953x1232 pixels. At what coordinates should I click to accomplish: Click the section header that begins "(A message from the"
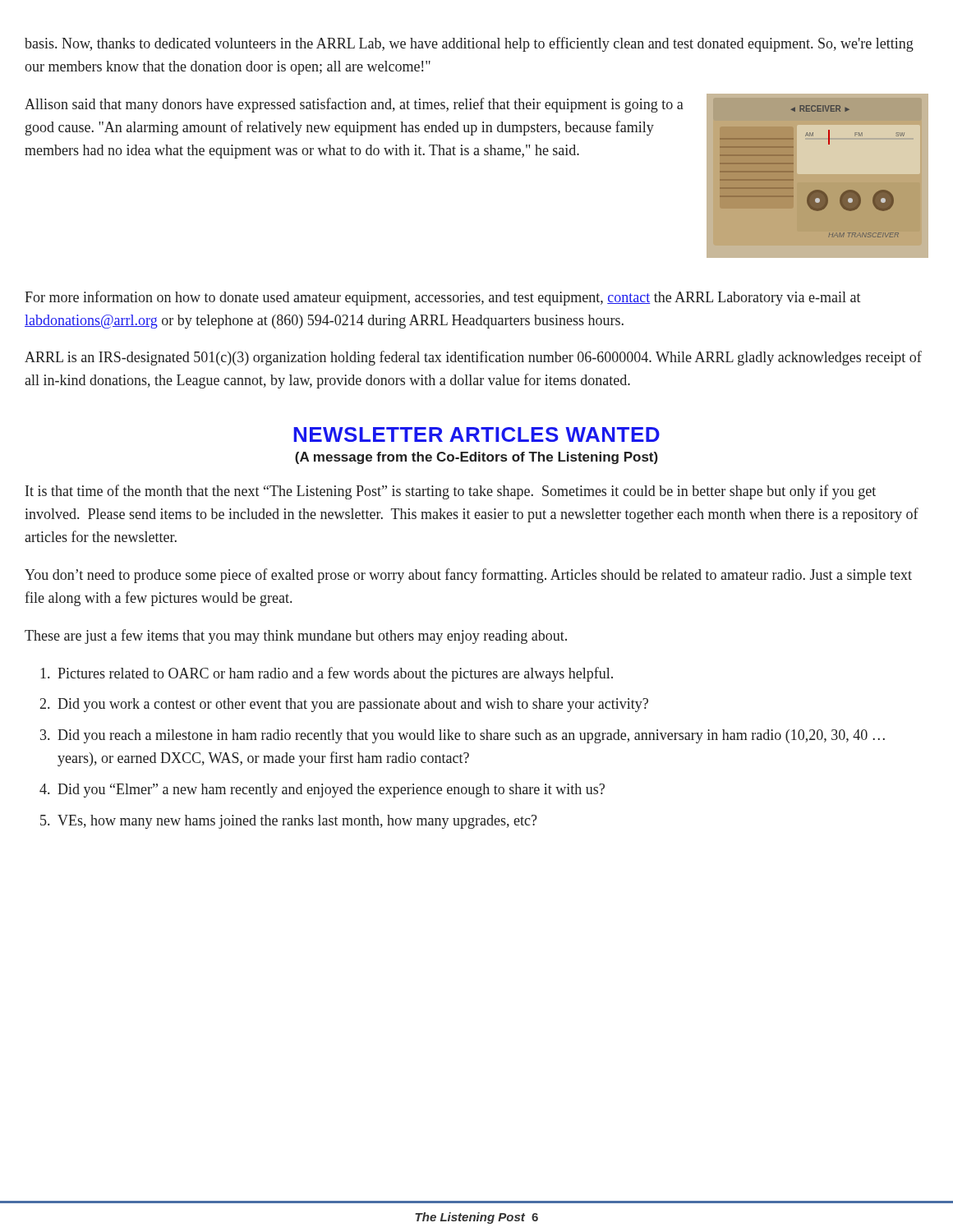point(476,457)
